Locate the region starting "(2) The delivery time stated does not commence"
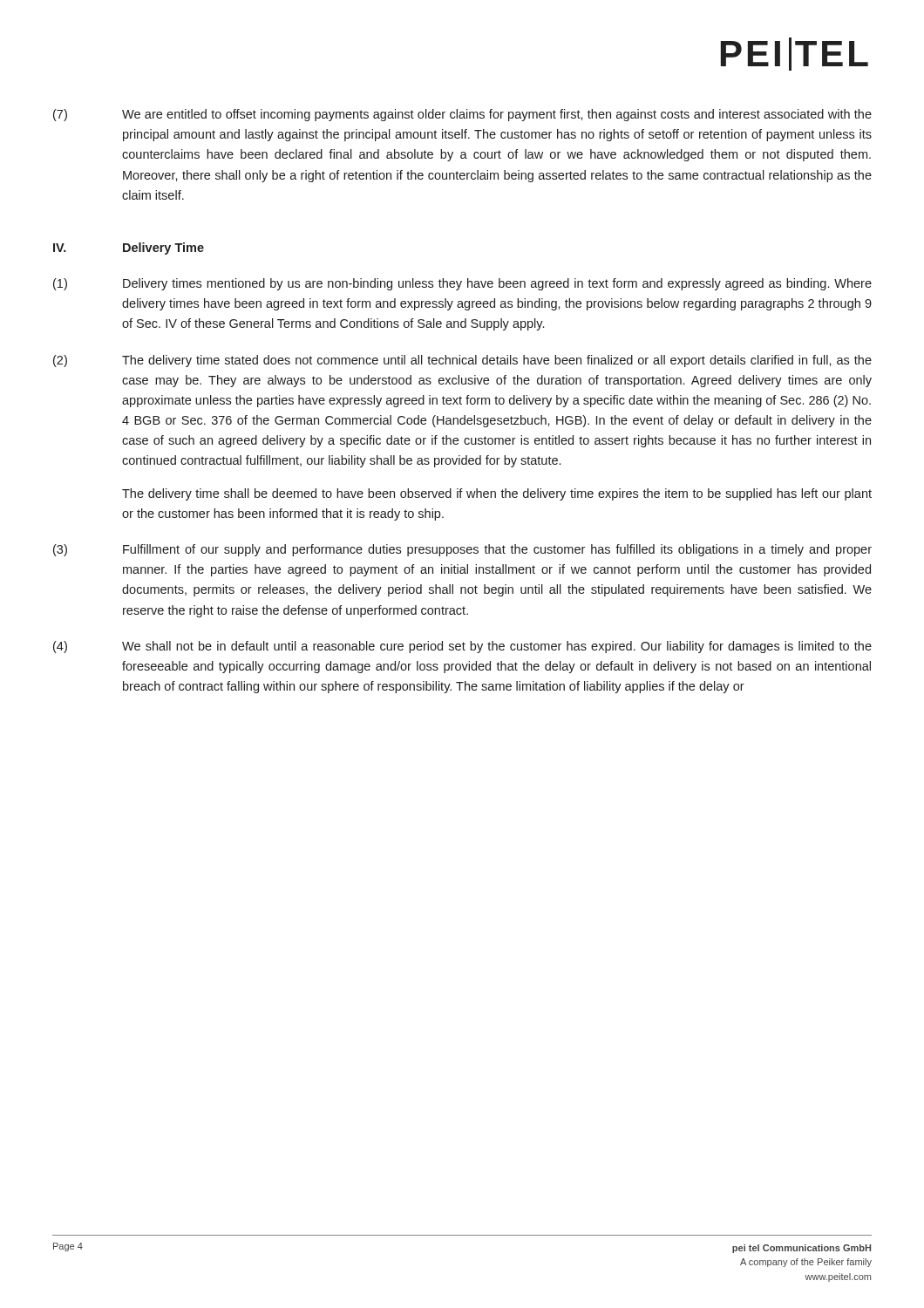The height and width of the screenshot is (1308, 924). (462, 437)
